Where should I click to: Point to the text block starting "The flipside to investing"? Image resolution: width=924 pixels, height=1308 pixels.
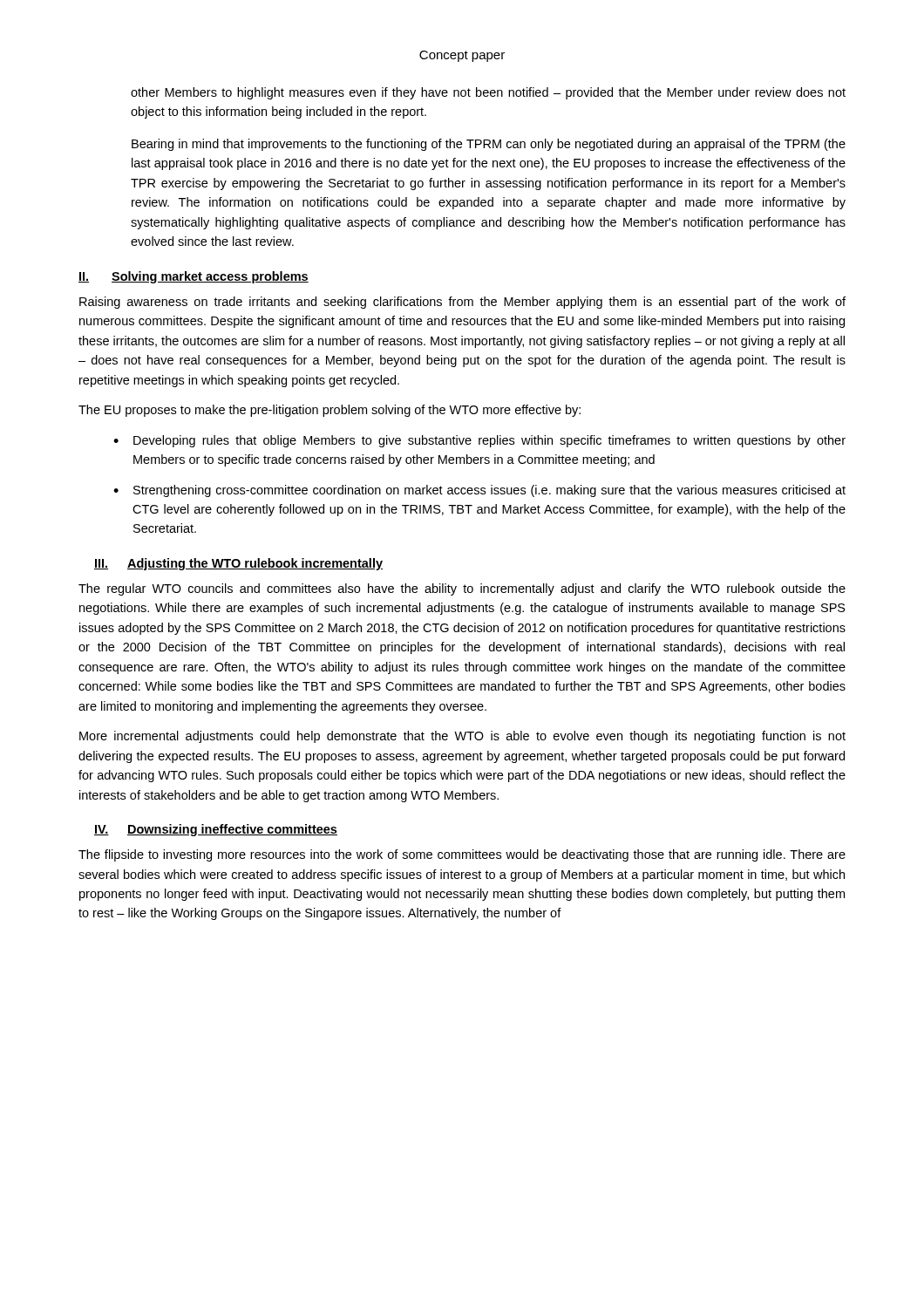[462, 884]
